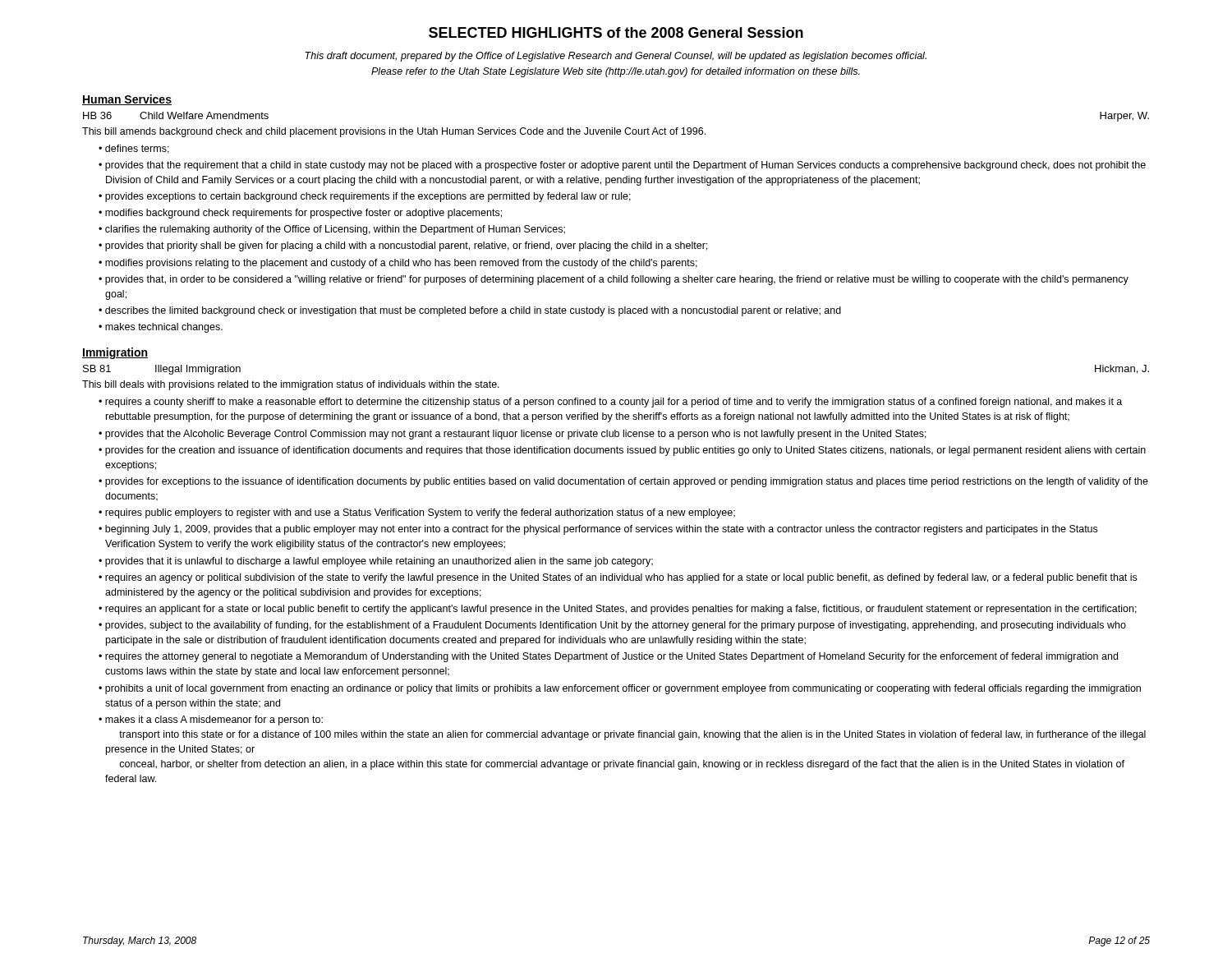Where is the passage that starts "• makes it"?
This screenshot has width=1232, height=953.
click(622, 749)
